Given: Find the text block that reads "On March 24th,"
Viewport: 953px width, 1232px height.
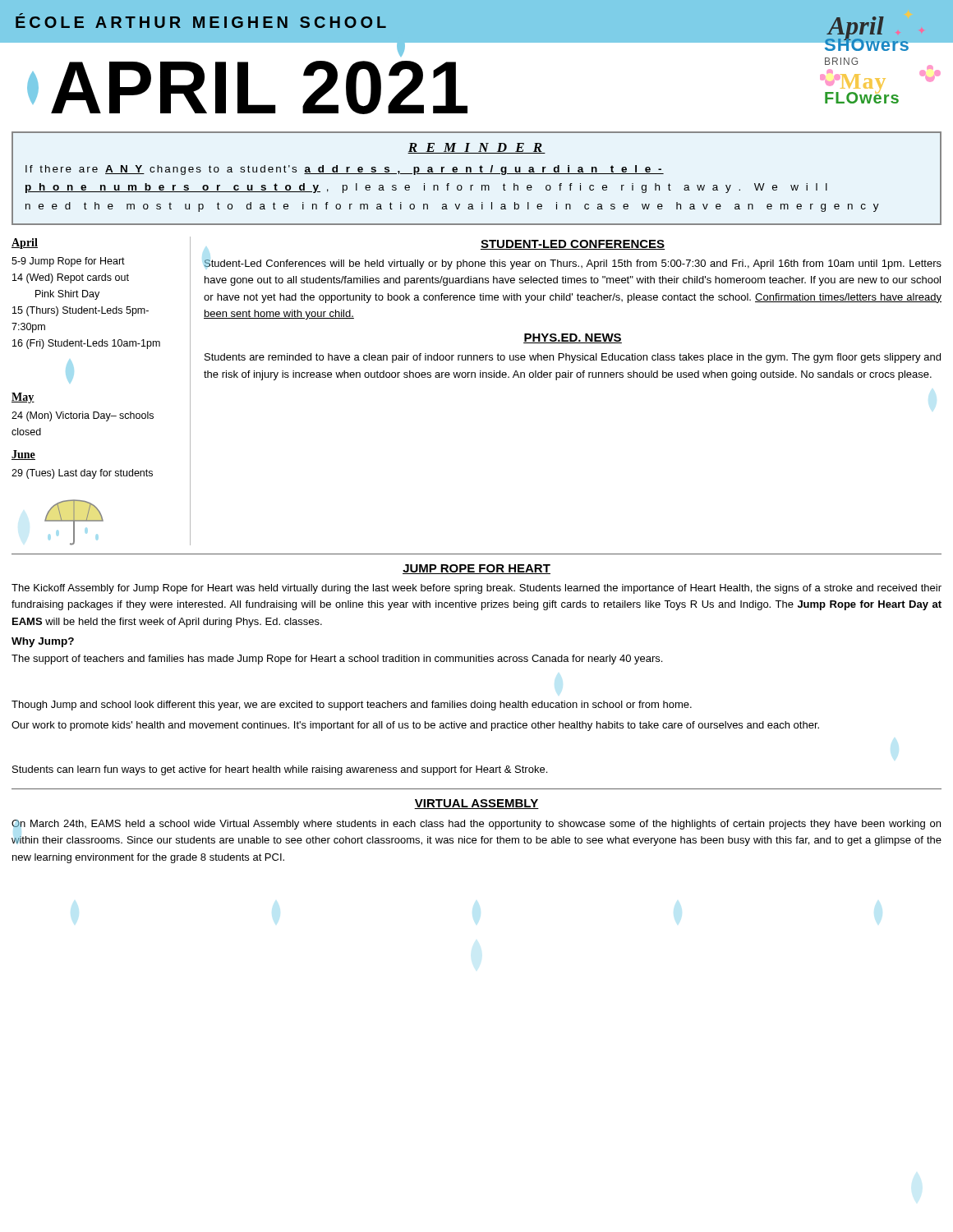Looking at the screenshot, I should [476, 840].
